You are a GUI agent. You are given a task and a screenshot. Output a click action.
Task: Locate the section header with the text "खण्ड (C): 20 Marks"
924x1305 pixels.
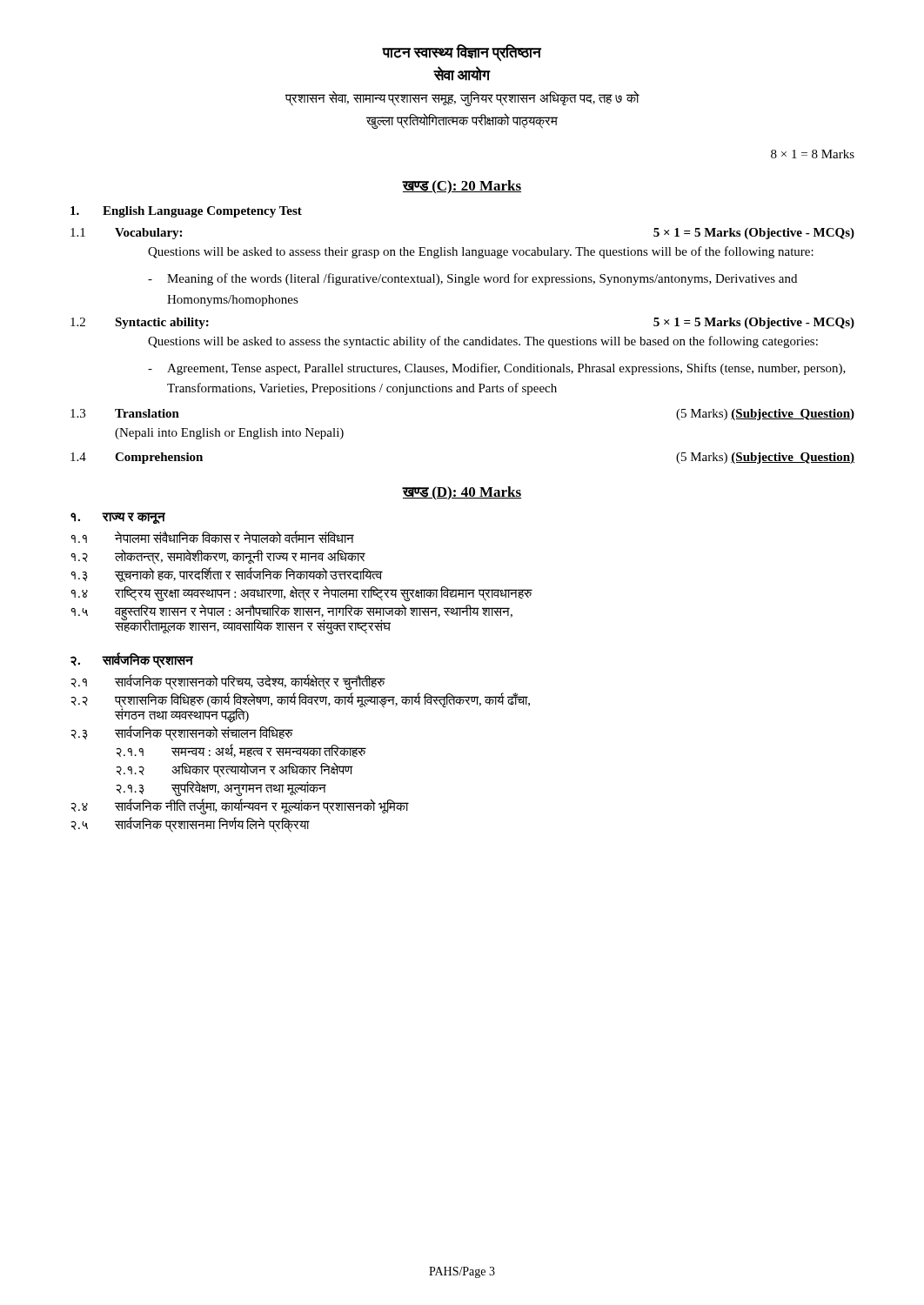tap(462, 186)
